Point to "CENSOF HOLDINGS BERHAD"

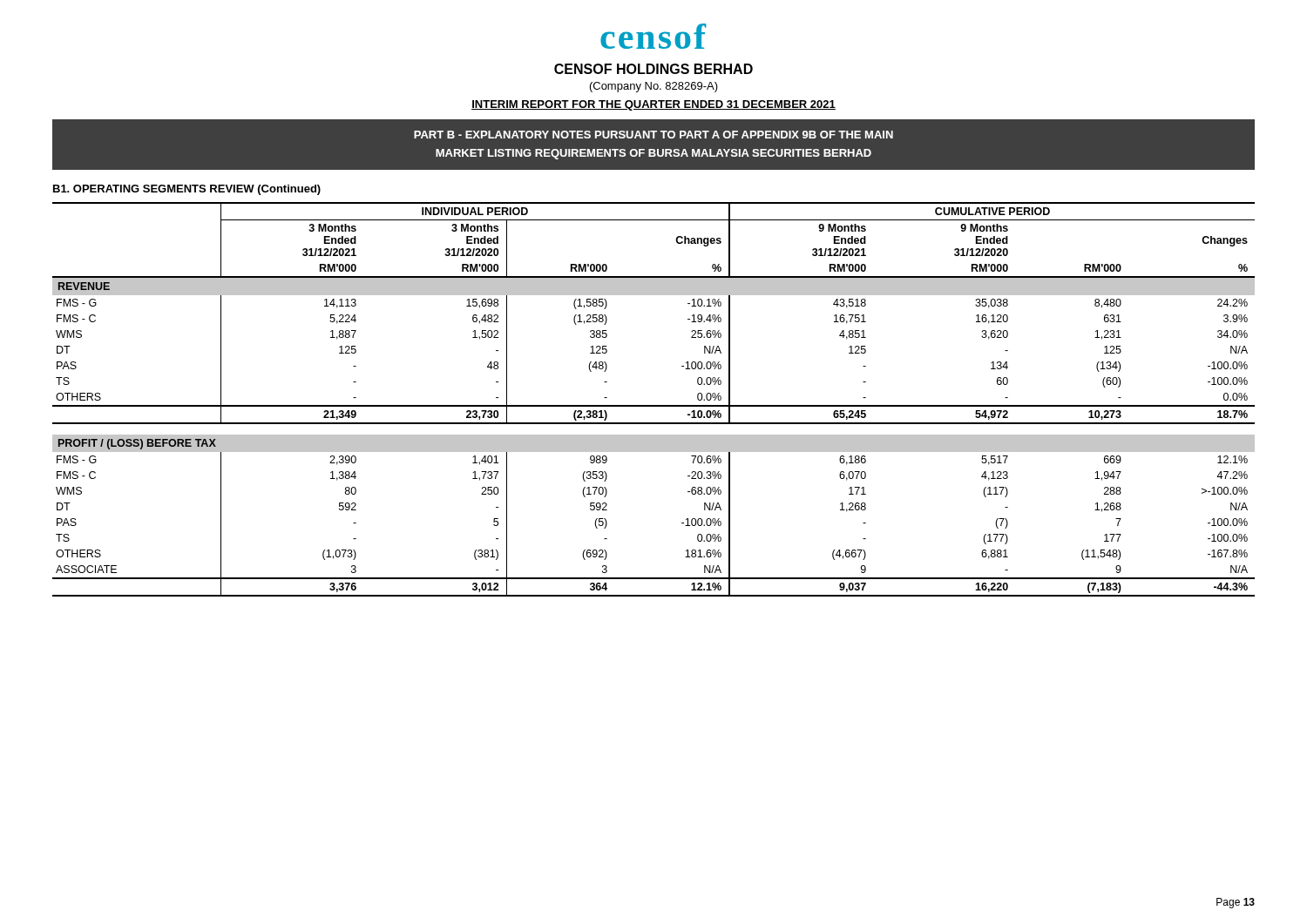click(653, 69)
